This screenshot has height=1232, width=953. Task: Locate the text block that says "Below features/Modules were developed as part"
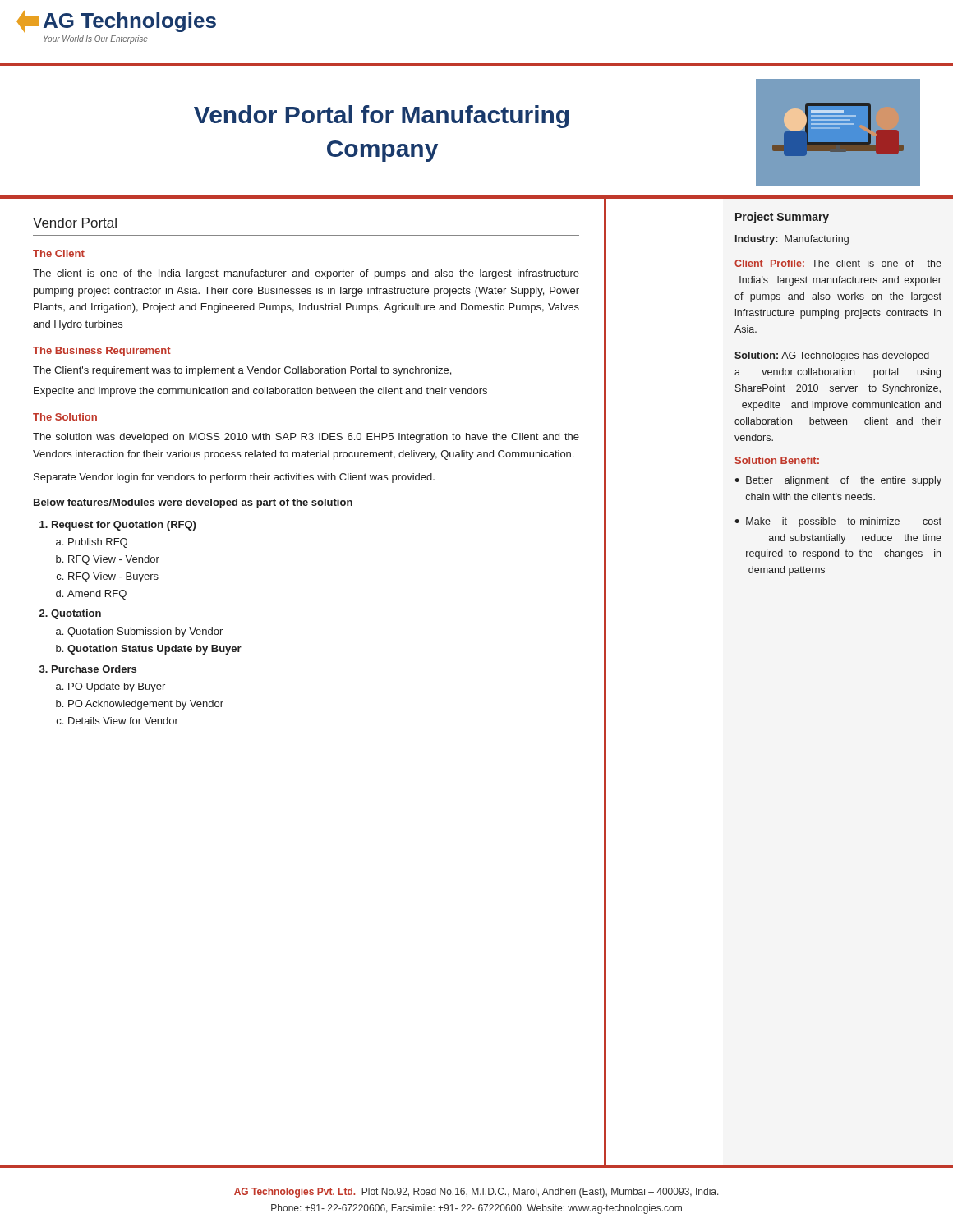pos(193,502)
